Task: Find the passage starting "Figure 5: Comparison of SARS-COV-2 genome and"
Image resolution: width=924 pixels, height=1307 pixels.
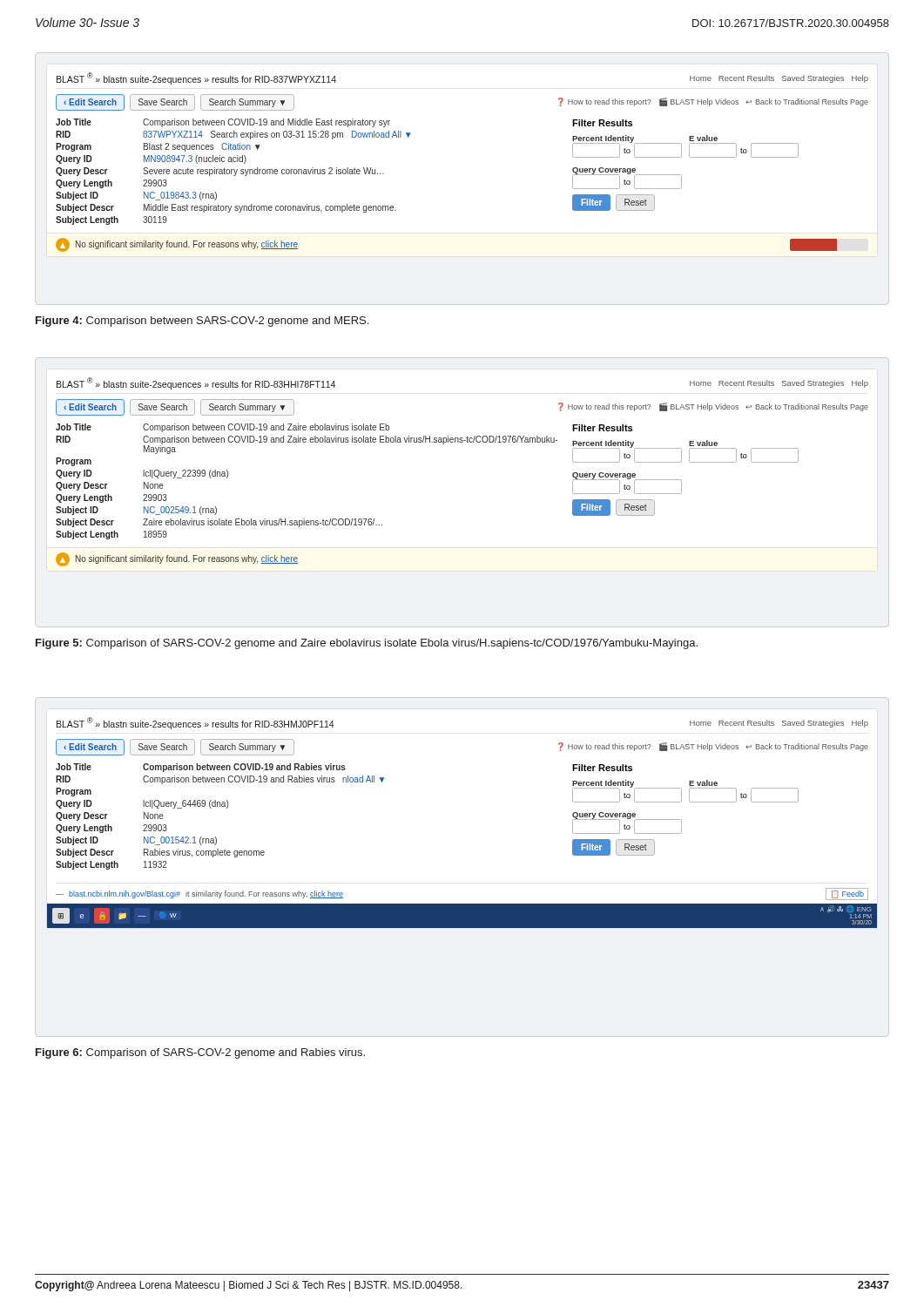Action: [462, 643]
